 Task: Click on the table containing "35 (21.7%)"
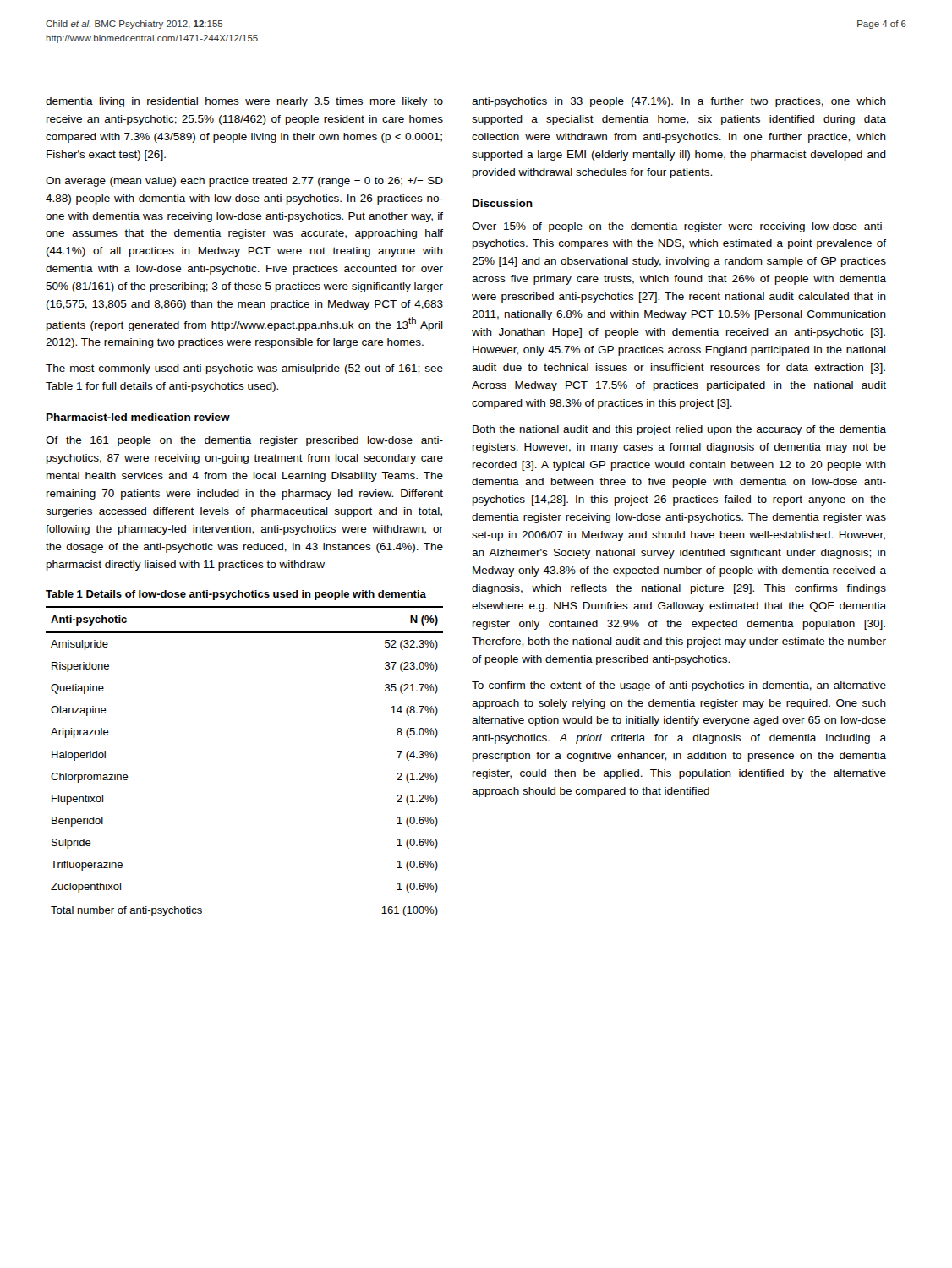(x=244, y=763)
